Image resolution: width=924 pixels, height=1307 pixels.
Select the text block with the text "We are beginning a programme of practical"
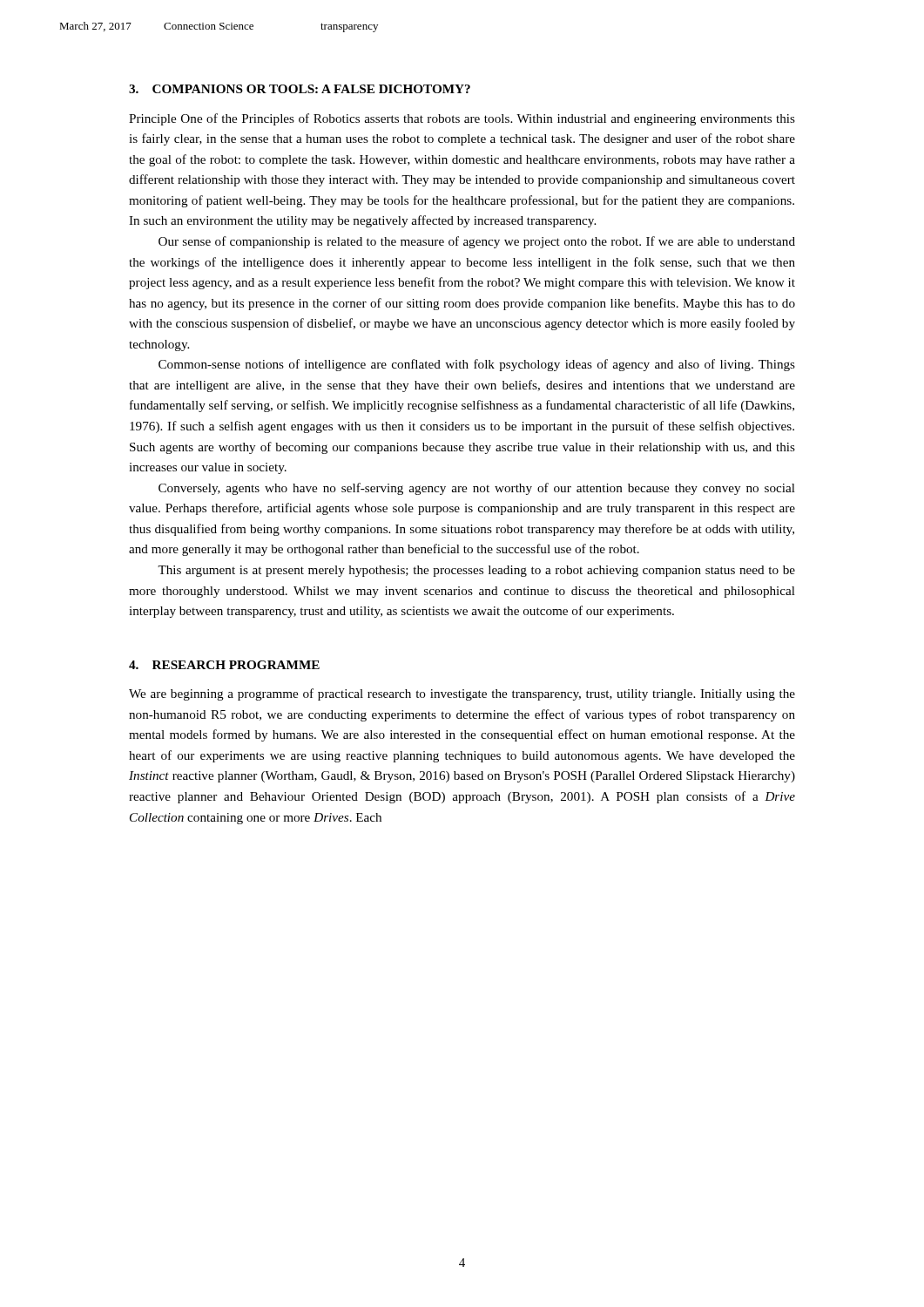462,755
